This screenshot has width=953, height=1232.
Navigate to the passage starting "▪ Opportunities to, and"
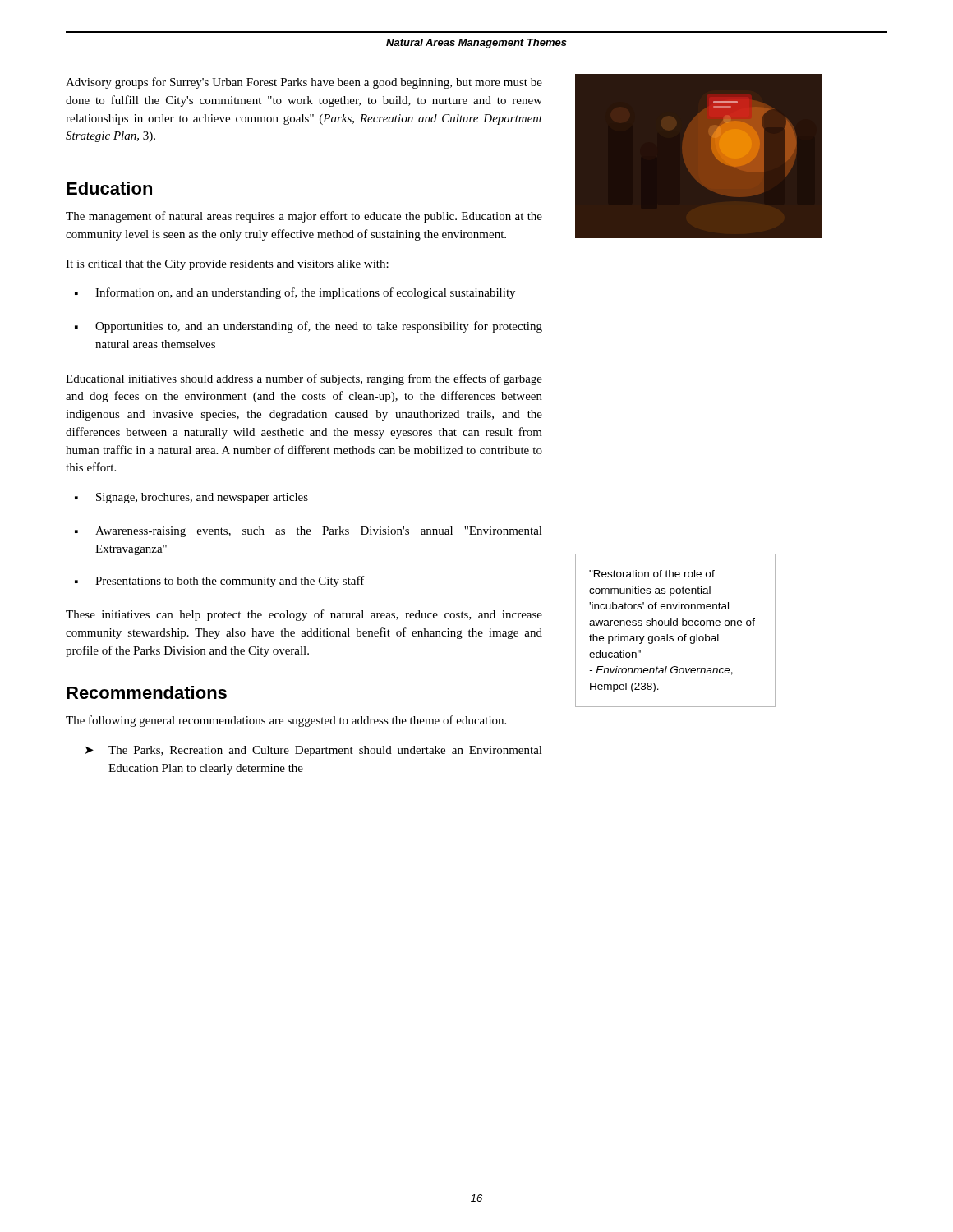(308, 336)
